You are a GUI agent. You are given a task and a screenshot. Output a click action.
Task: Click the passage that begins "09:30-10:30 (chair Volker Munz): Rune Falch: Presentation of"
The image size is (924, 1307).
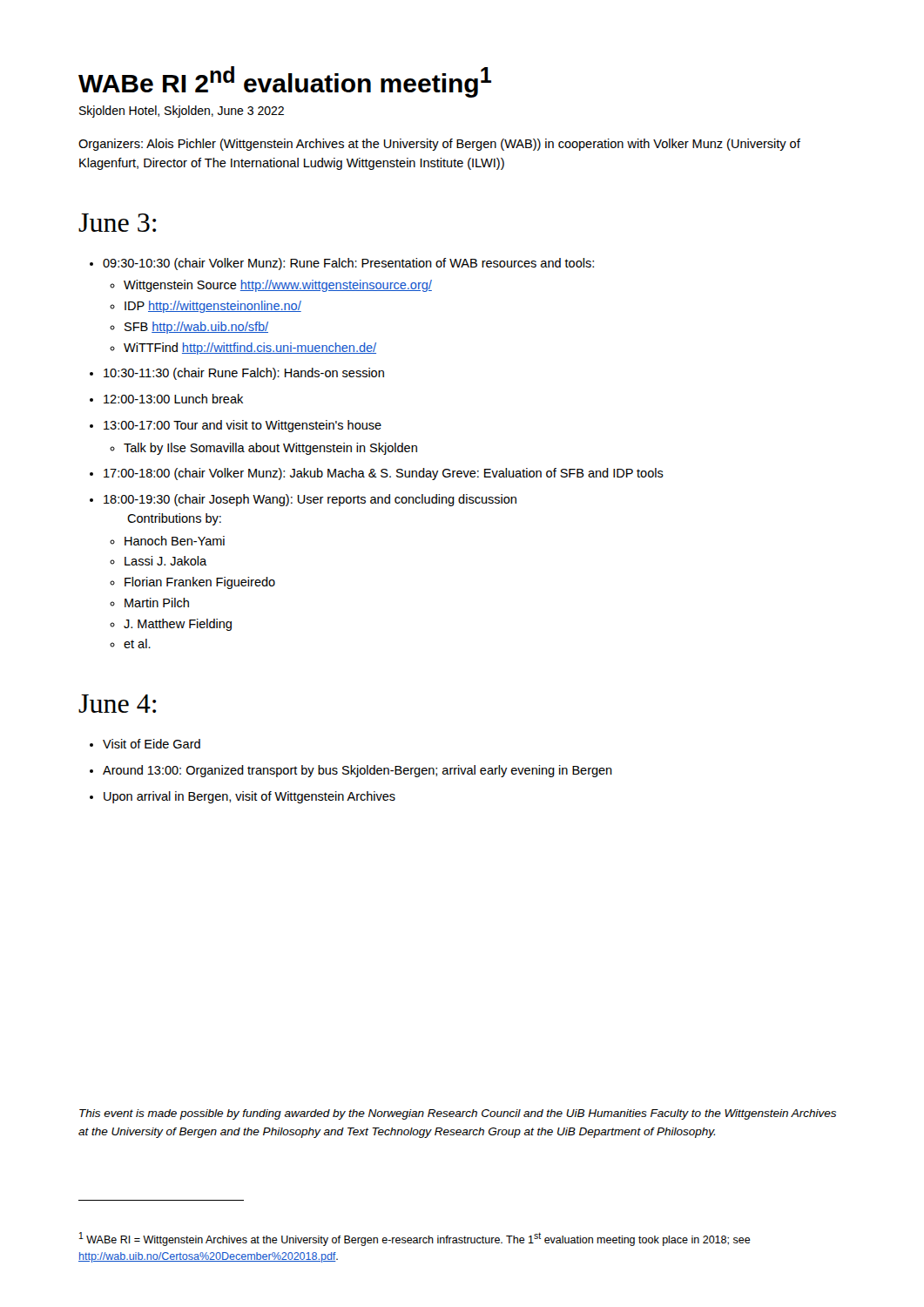point(348,264)
